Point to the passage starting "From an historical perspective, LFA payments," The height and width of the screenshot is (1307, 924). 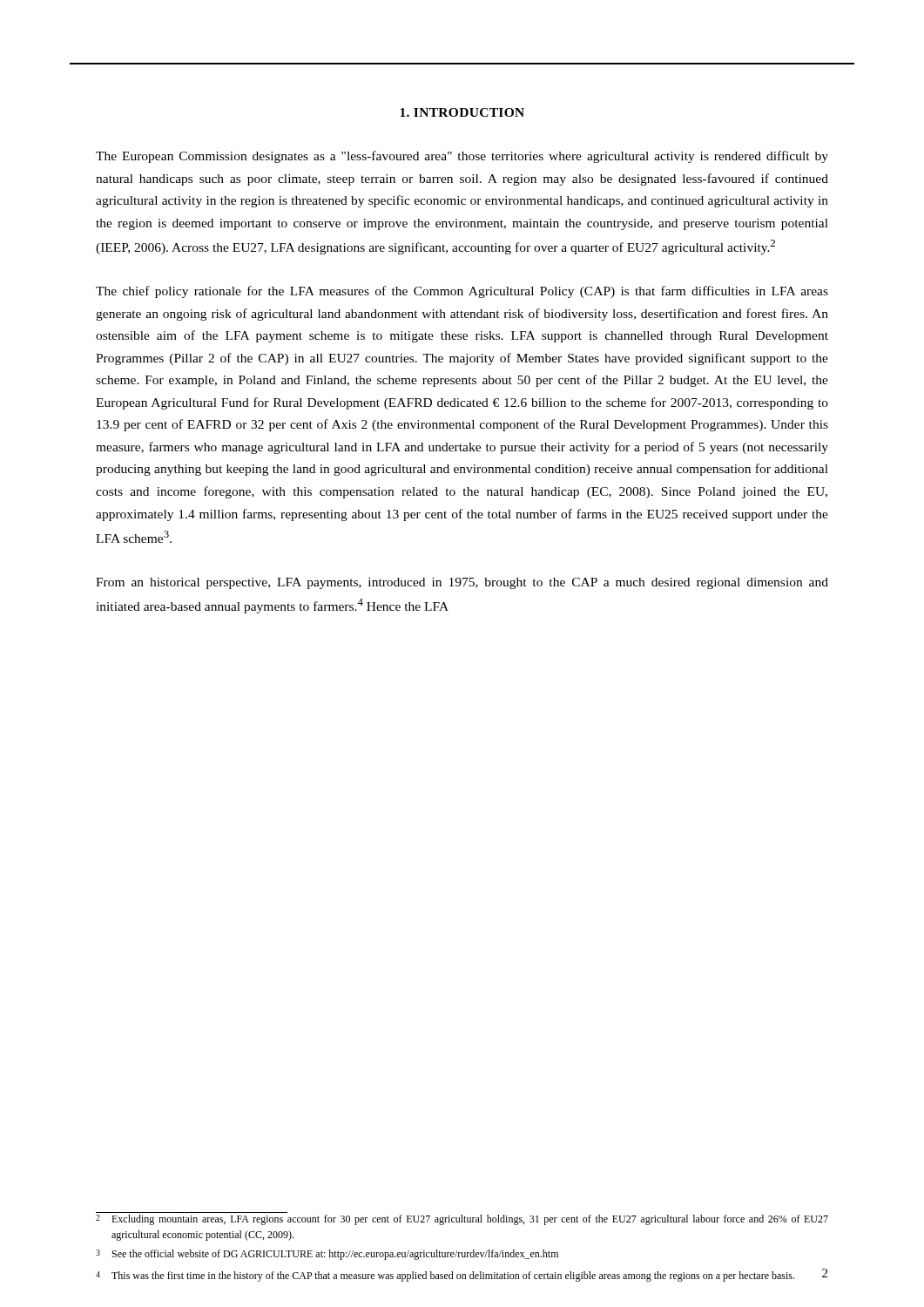(x=462, y=594)
